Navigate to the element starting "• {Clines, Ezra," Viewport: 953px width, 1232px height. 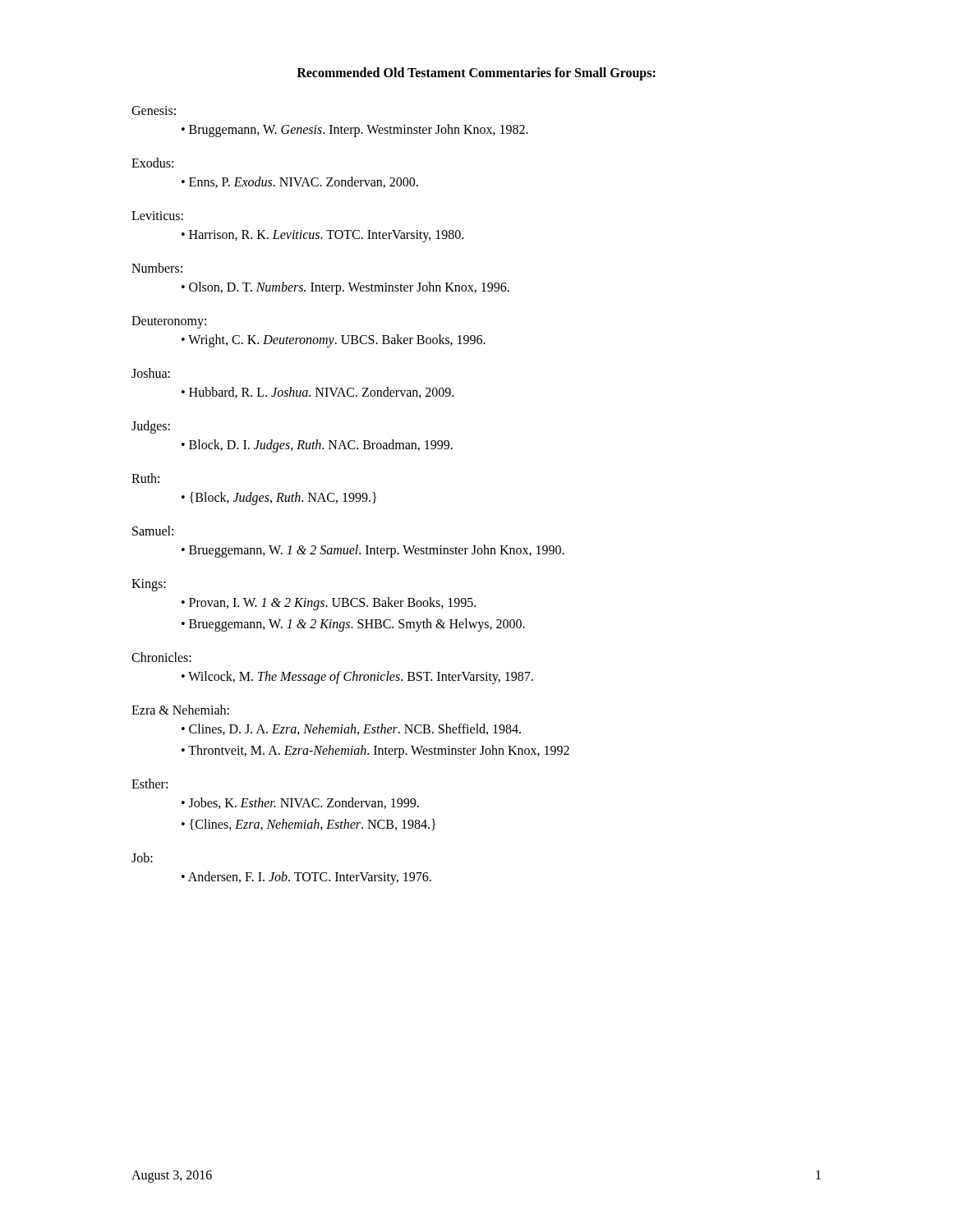click(x=309, y=824)
